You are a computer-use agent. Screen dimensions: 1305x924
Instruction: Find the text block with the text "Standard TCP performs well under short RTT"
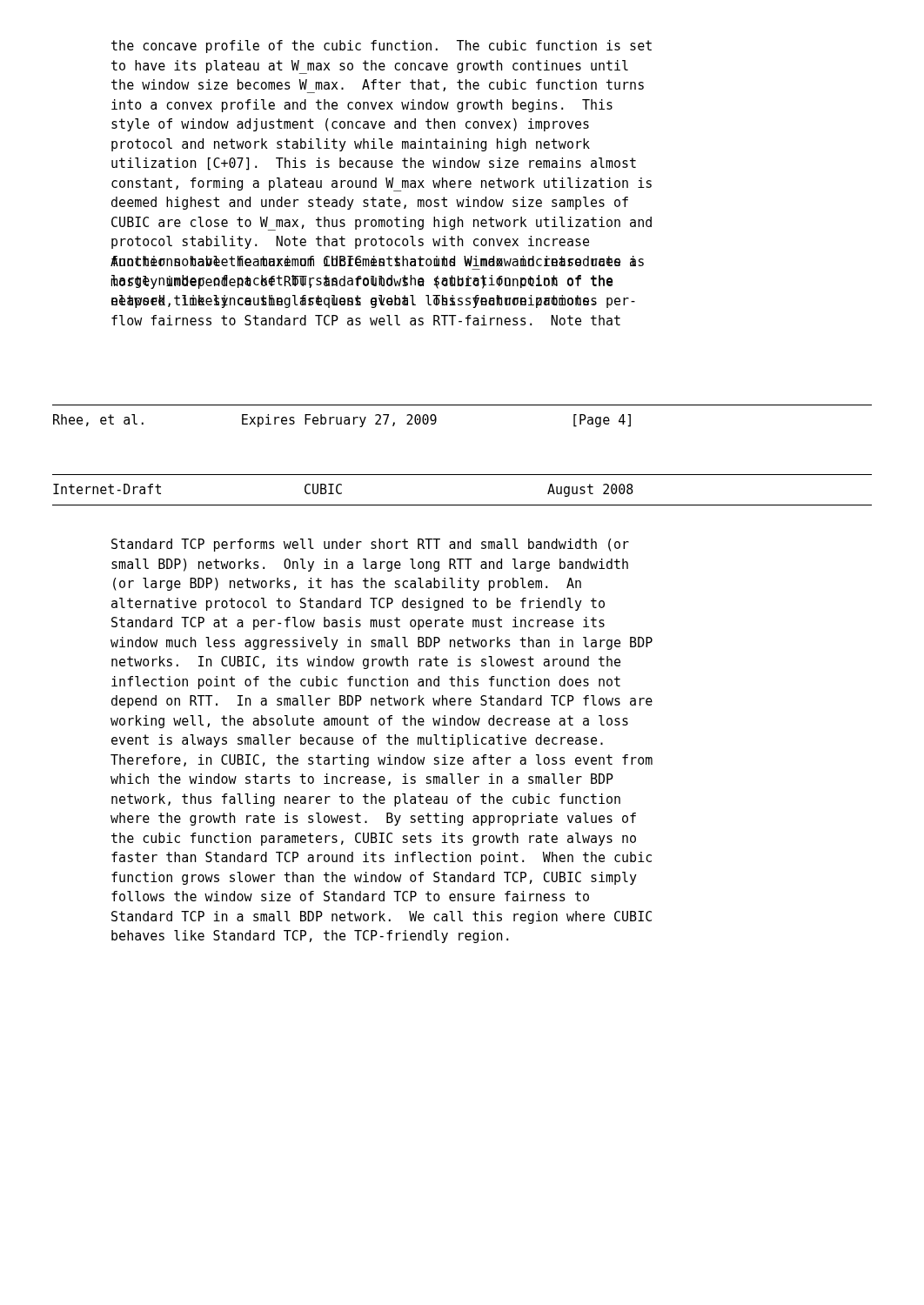(462, 741)
